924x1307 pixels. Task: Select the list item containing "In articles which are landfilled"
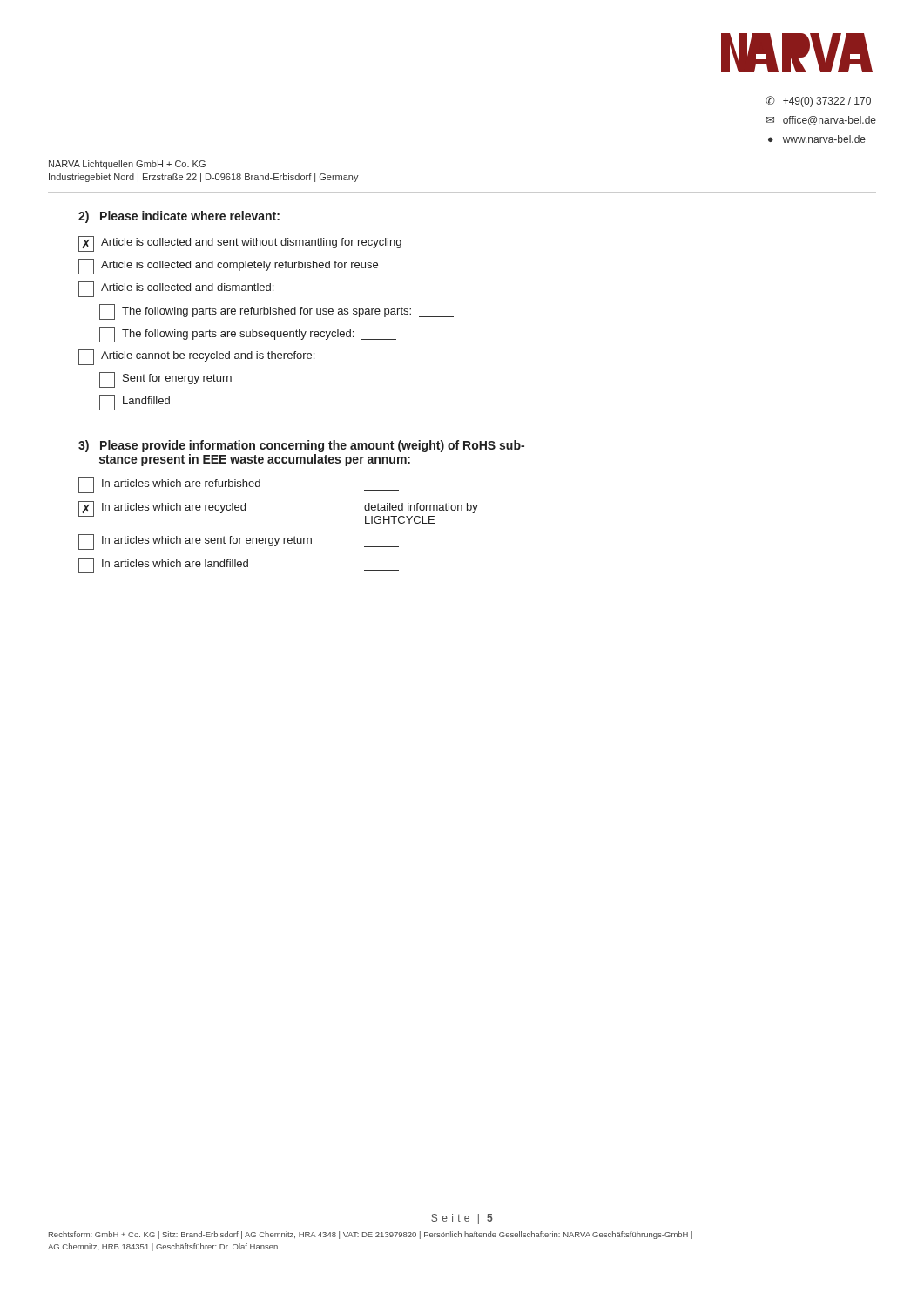pos(239,565)
